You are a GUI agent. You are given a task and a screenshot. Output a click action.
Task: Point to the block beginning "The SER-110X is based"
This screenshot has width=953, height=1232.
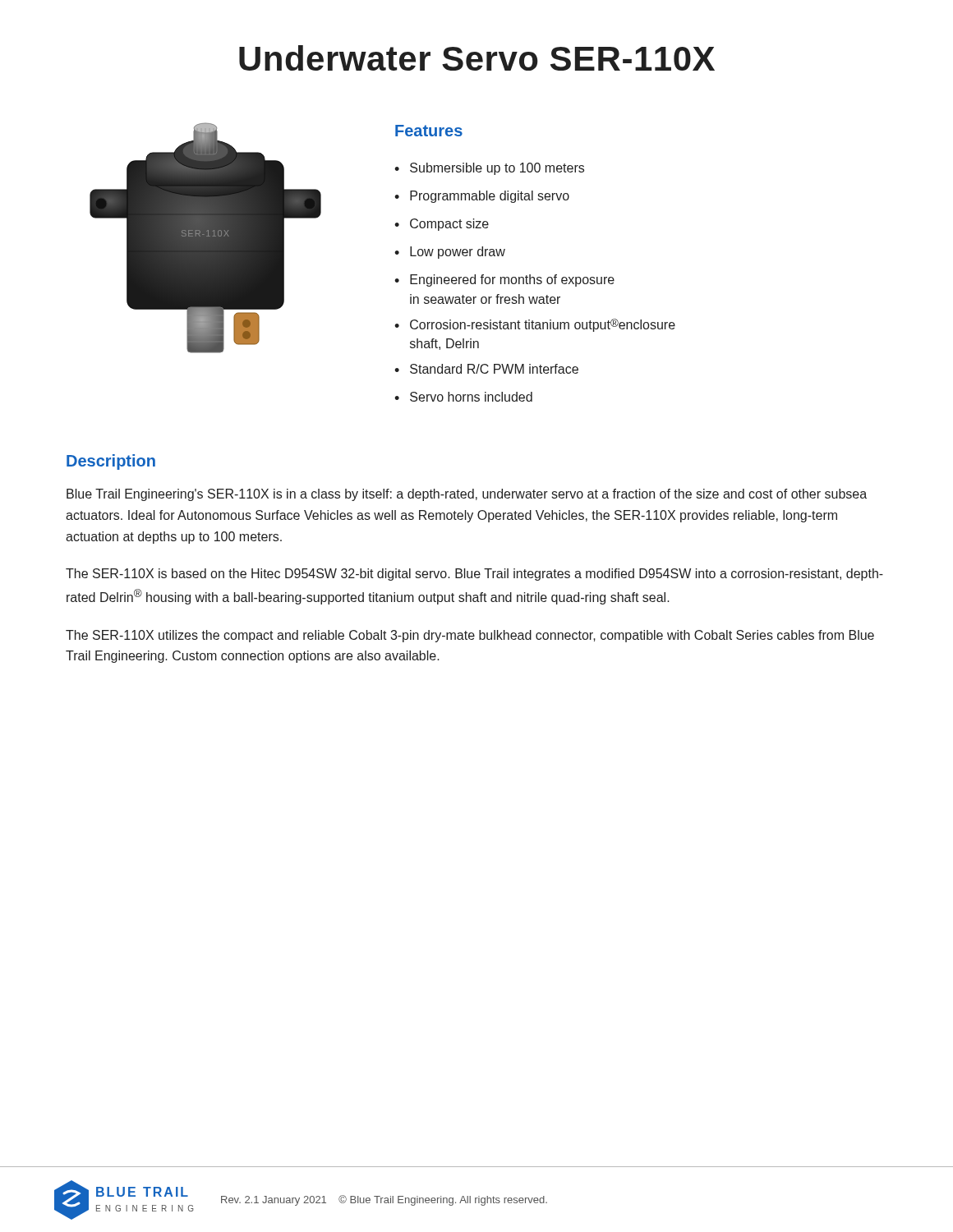(x=475, y=586)
